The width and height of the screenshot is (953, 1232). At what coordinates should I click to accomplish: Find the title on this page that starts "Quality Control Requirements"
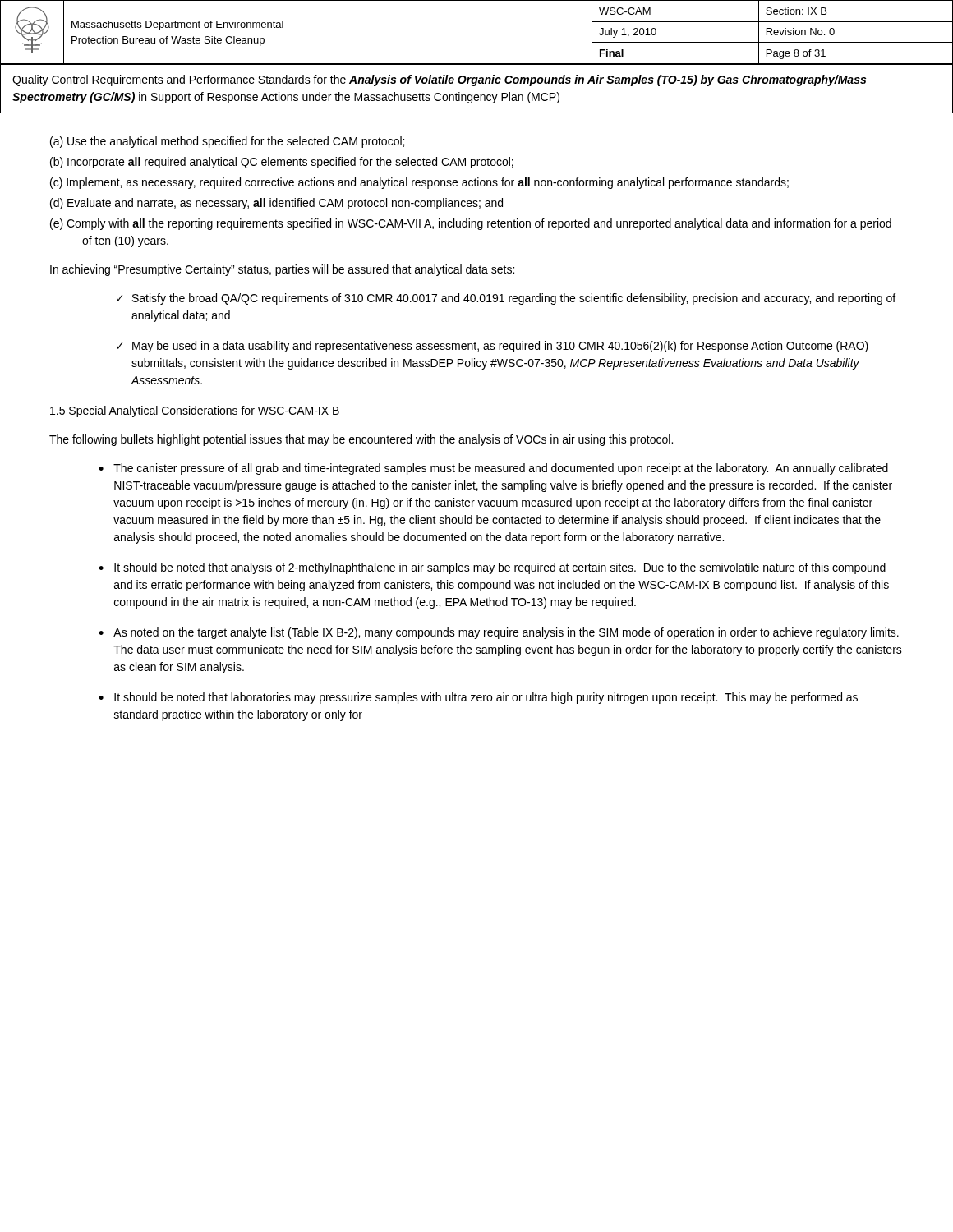pyautogui.click(x=476, y=89)
